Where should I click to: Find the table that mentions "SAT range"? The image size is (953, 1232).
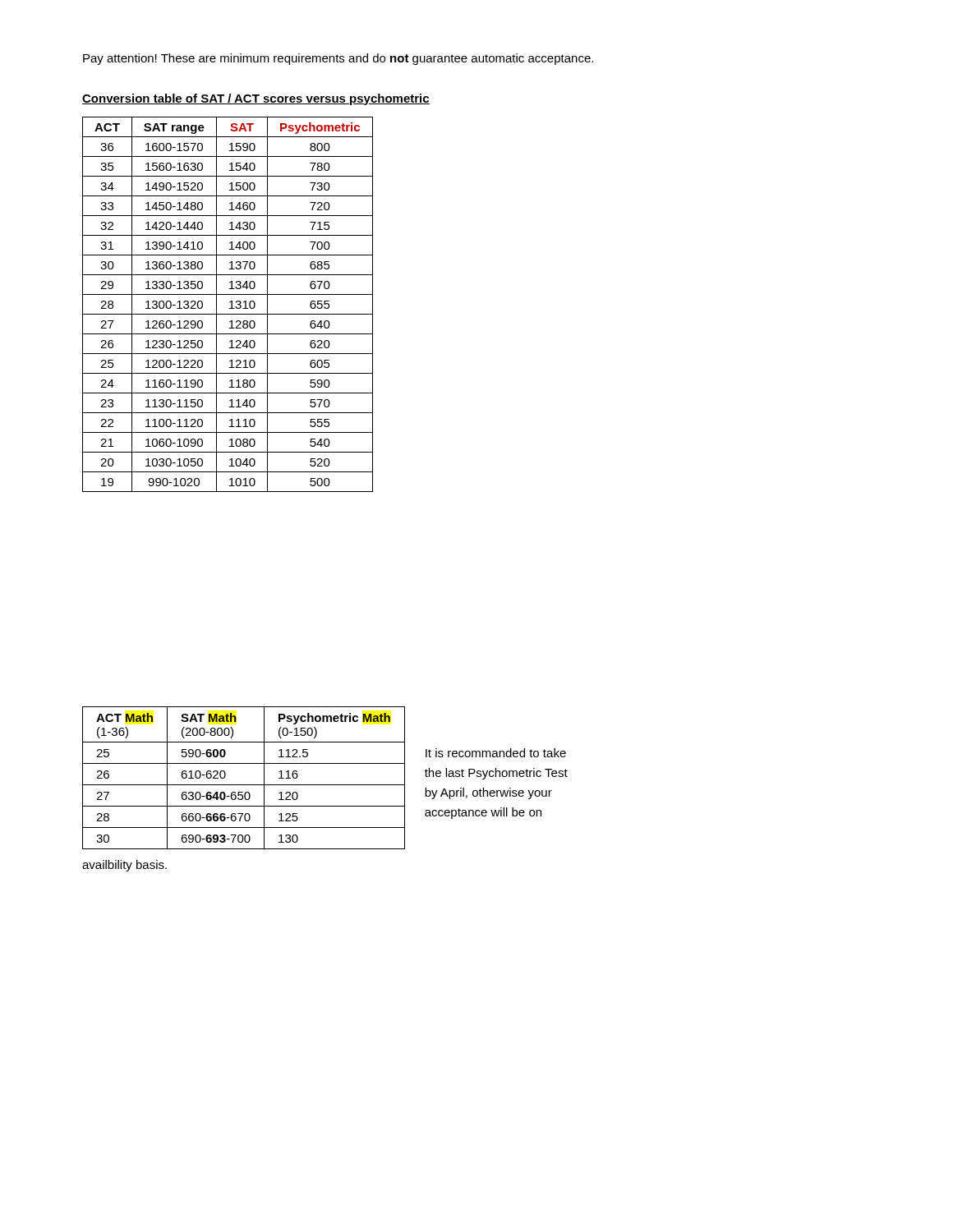coord(476,304)
